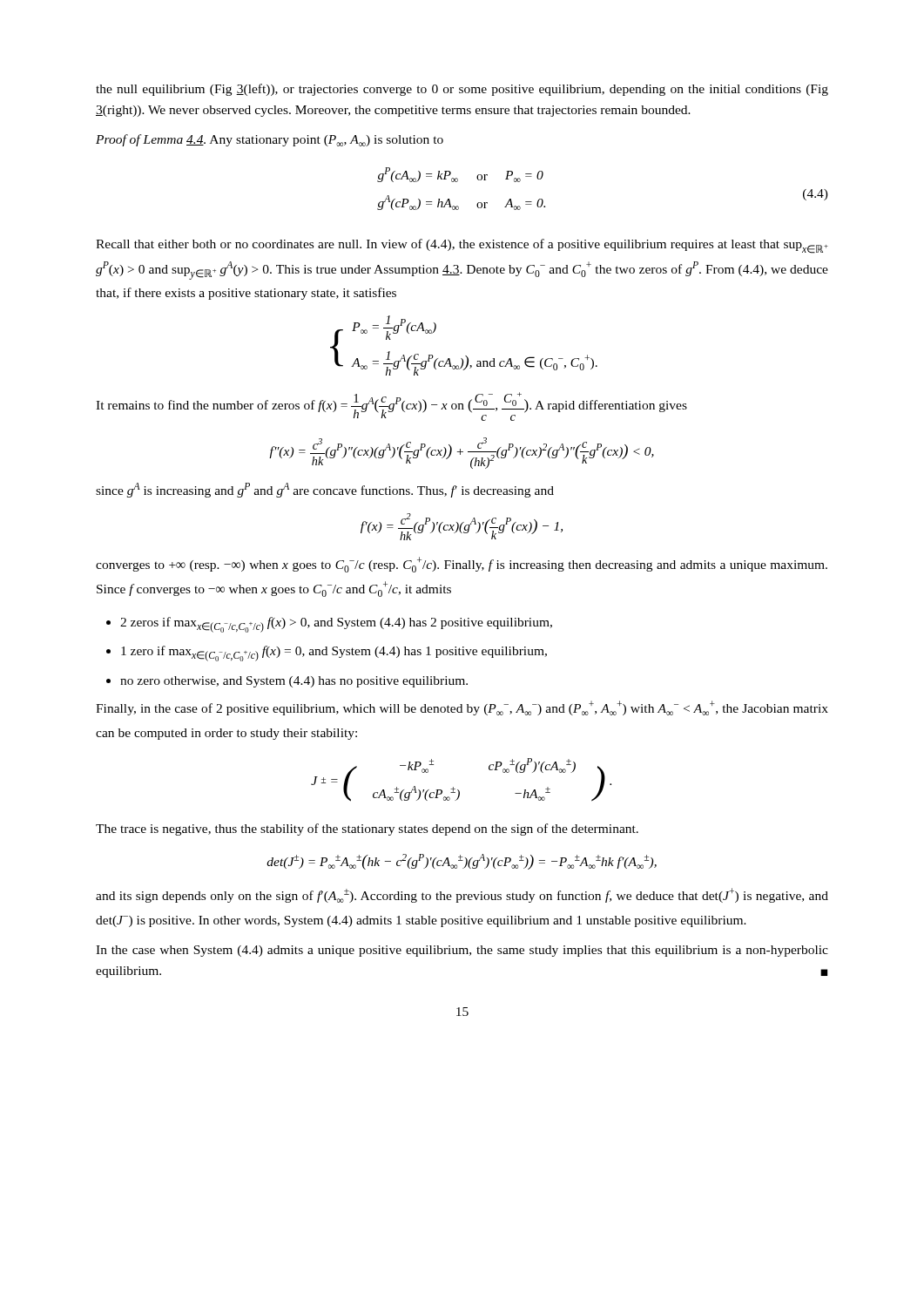Navigate to the text block starting "the null equilibrium"

click(462, 99)
